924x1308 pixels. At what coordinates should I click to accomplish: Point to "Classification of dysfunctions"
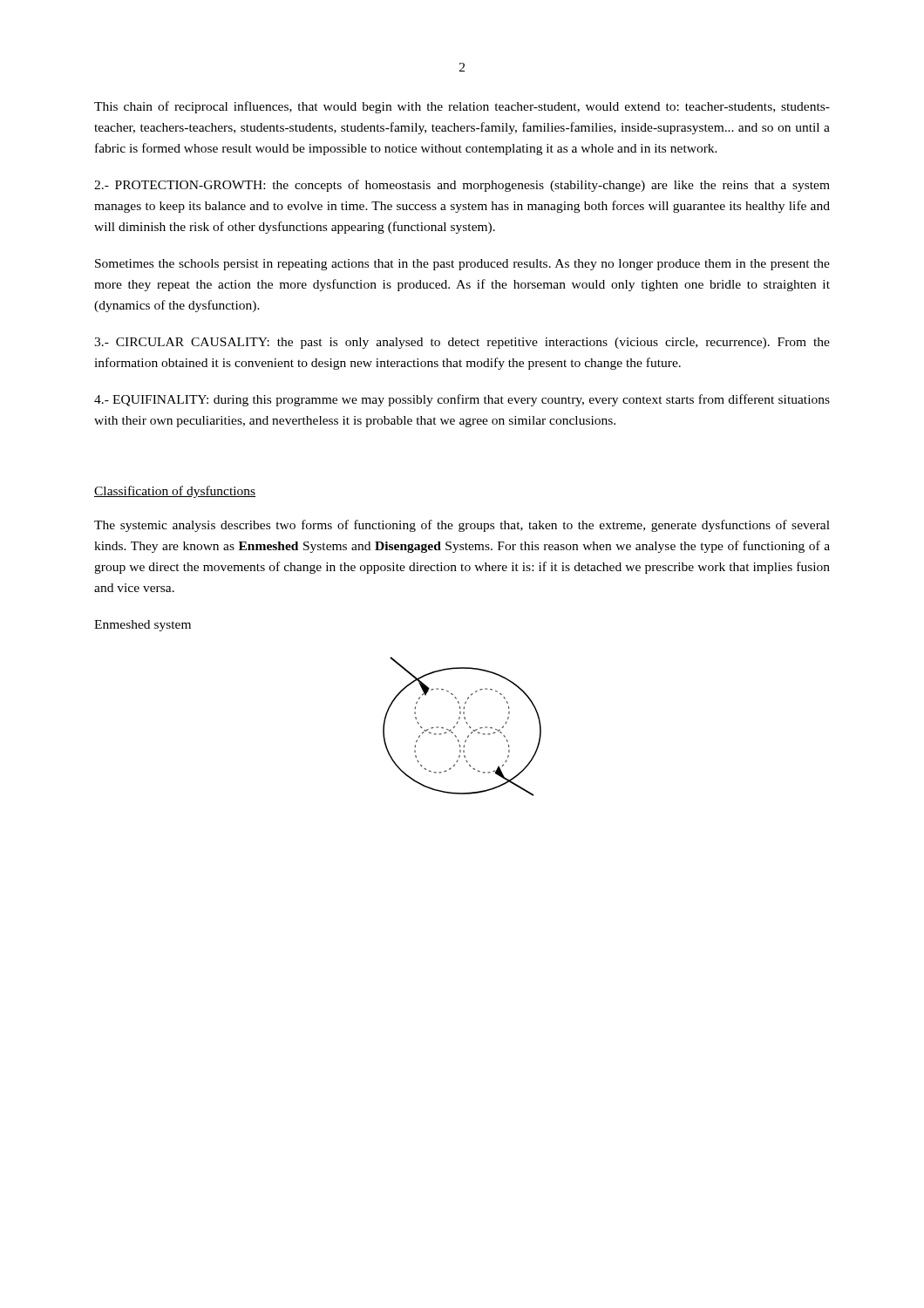[x=175, y=491]
